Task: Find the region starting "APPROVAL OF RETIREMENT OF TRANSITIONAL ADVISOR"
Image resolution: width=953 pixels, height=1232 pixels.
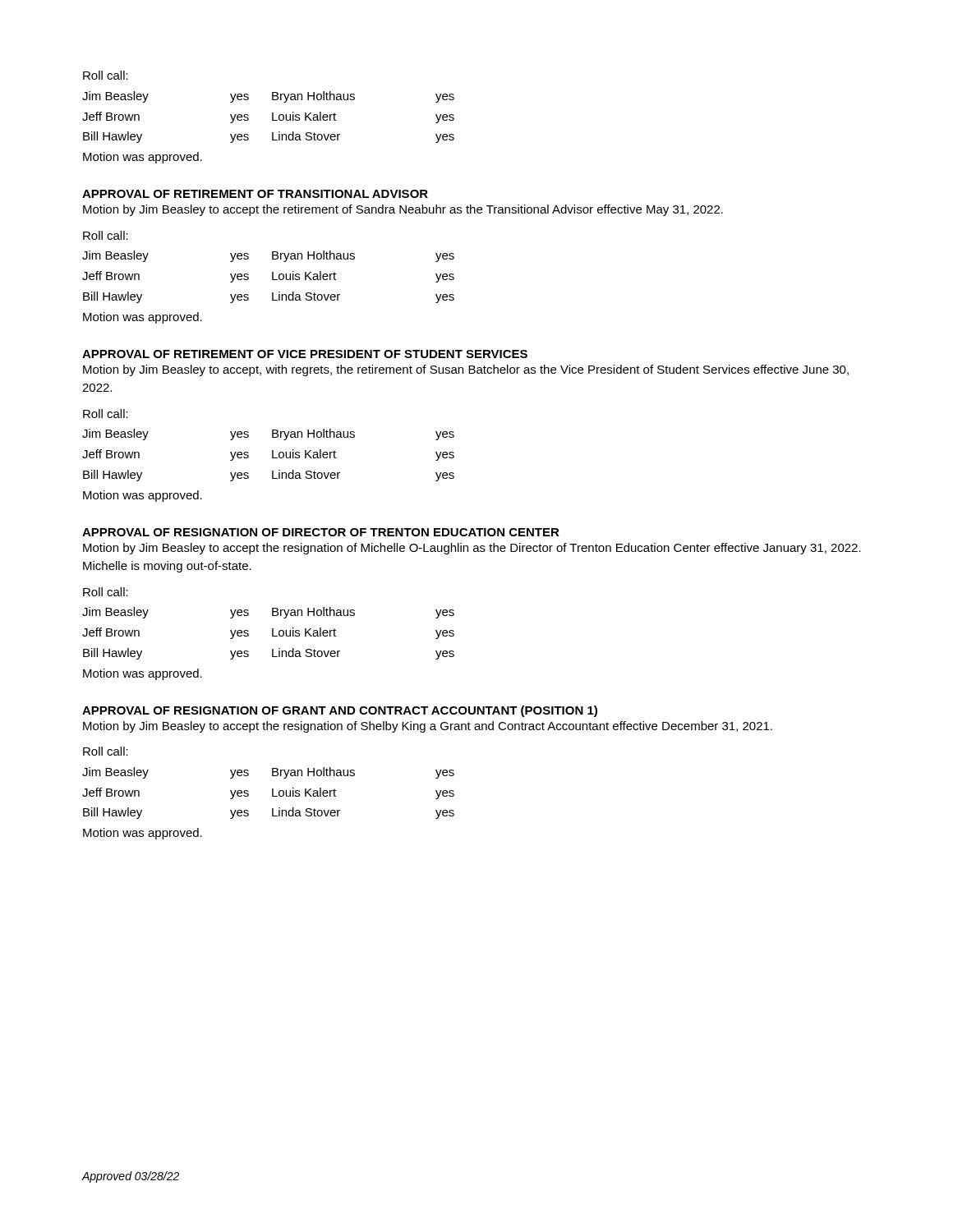Action: click(255, 193)
